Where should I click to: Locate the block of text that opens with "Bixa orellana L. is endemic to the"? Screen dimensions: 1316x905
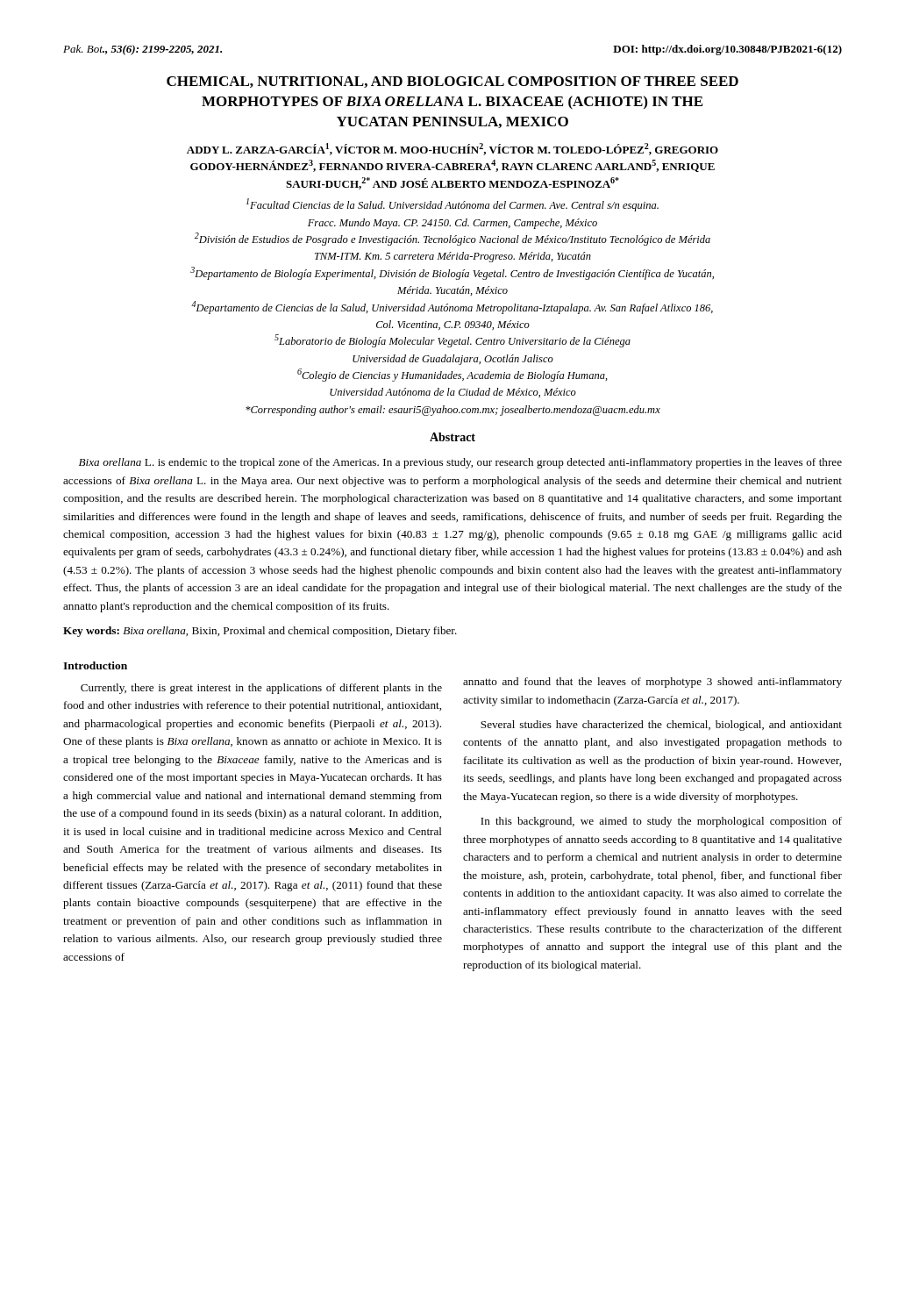(x=452, y=534)
